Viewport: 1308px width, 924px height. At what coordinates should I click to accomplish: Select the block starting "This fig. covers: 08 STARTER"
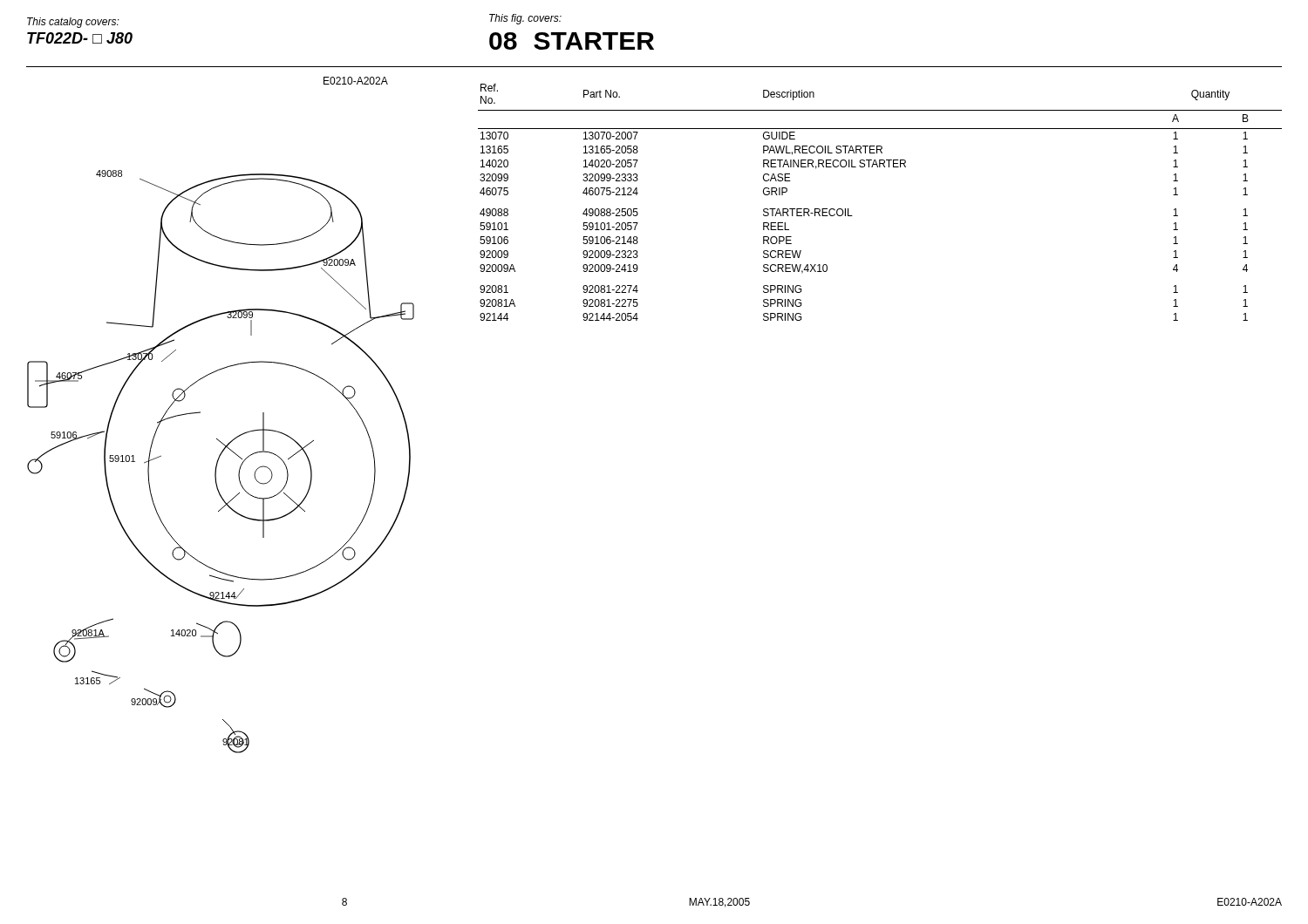tap(572, 34)
